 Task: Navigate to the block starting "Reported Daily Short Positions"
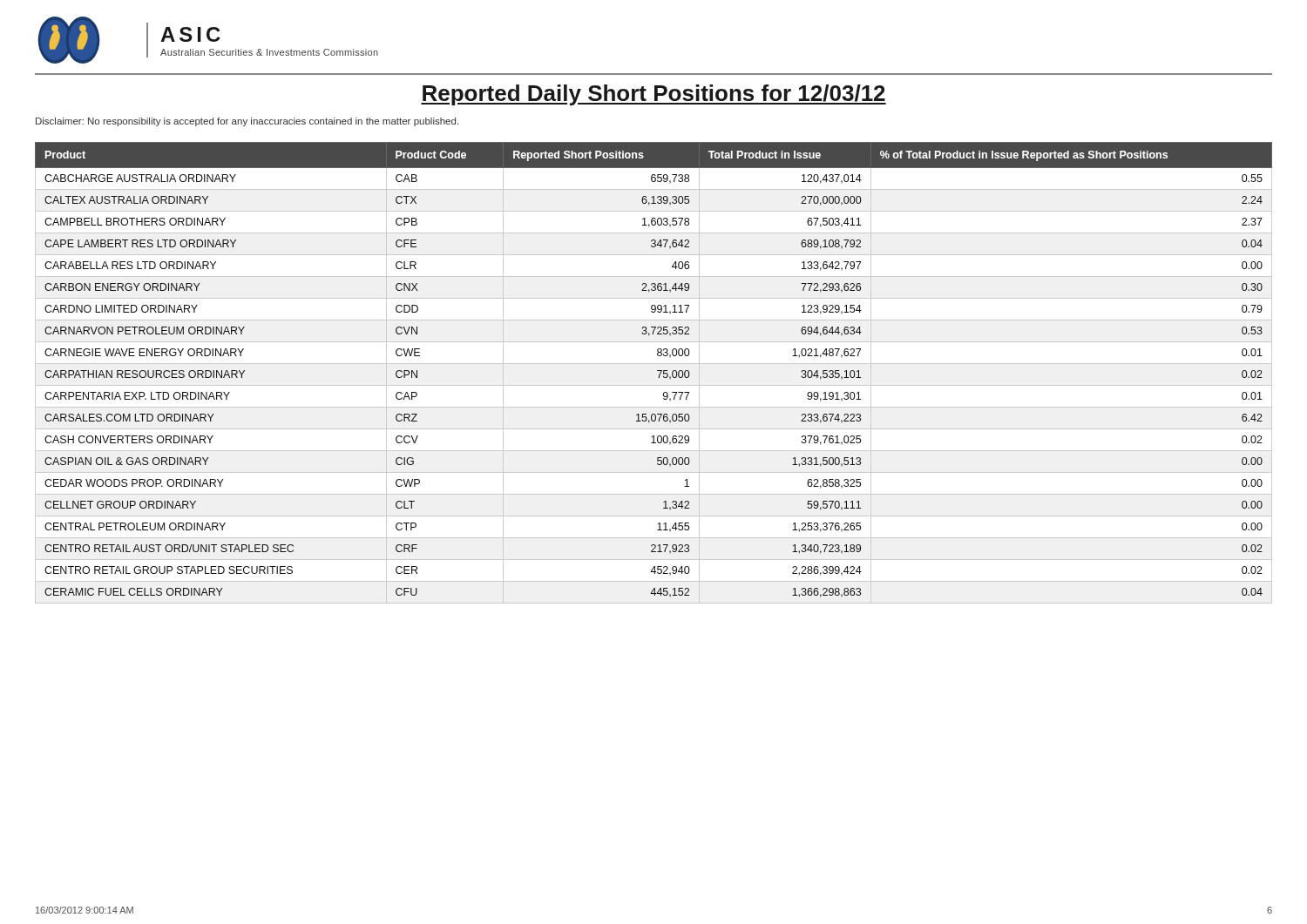[x=654, y=93]
